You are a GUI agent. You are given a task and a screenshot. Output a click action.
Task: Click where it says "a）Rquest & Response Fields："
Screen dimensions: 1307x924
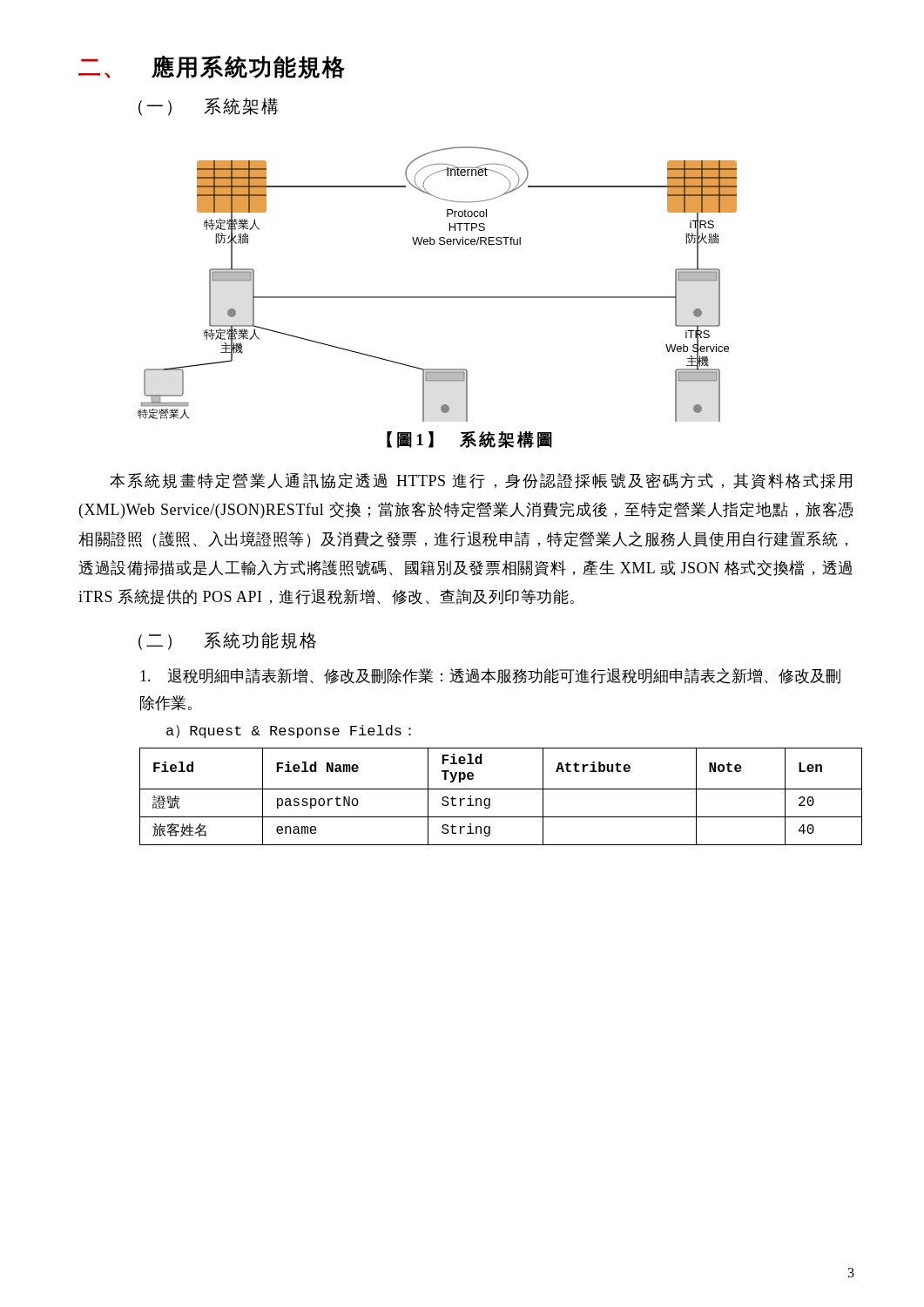(x=291, y=731)
